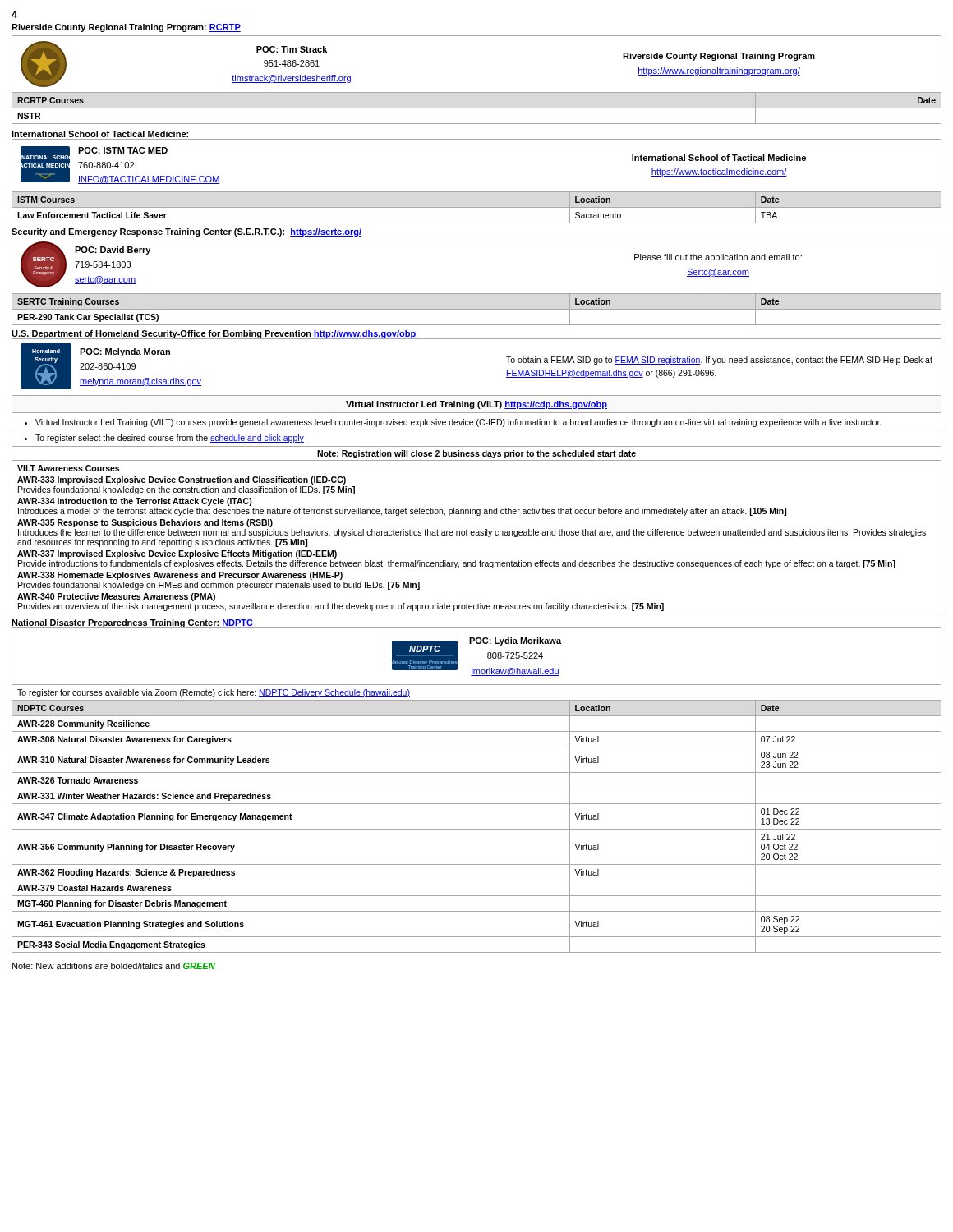The width and height of the screenshot is (953, 1232).
Task: Find the block on this page that starts "To obtain a"
Action: click(719, 366)
